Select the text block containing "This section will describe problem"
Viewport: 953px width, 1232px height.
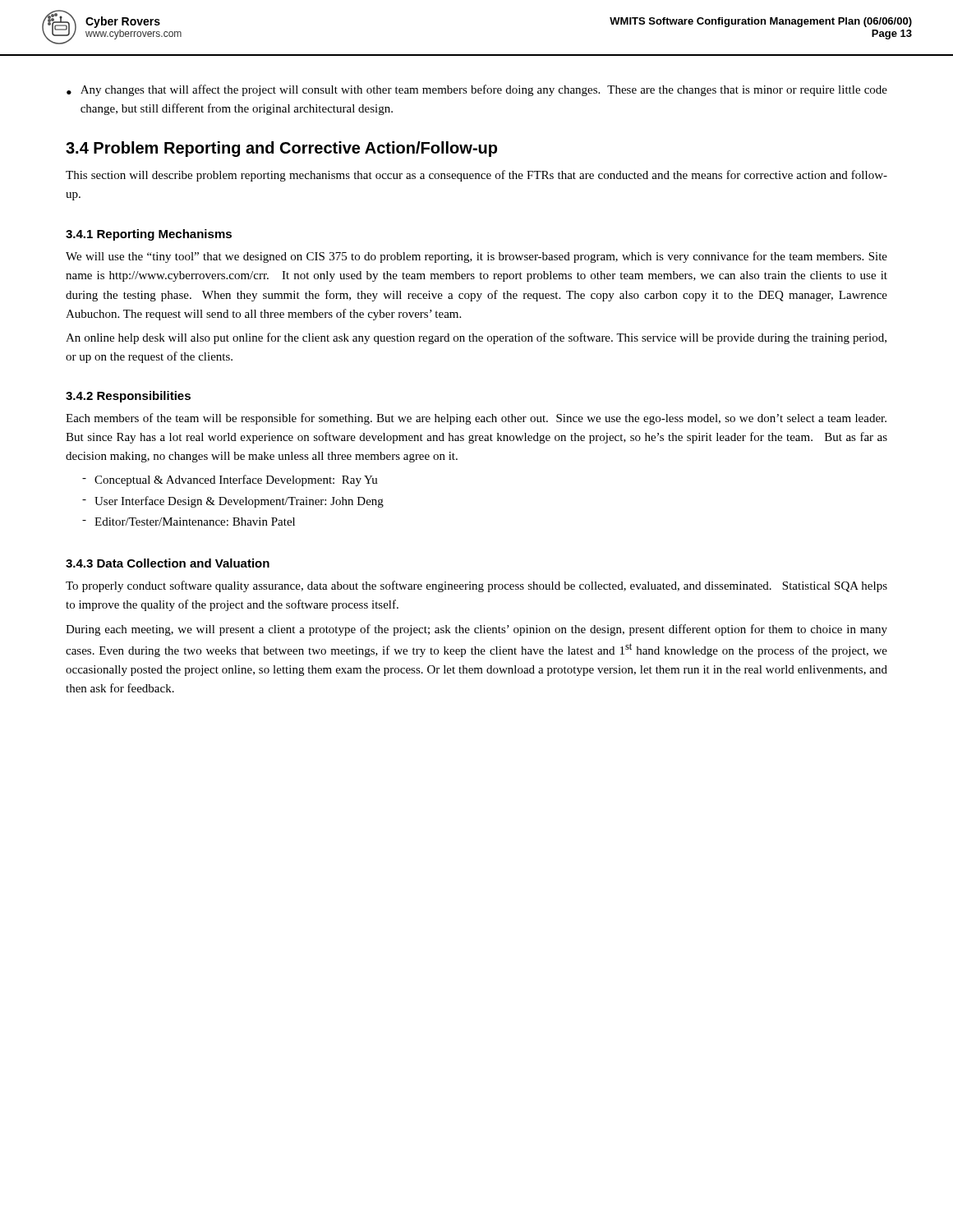tap(476, 185)
